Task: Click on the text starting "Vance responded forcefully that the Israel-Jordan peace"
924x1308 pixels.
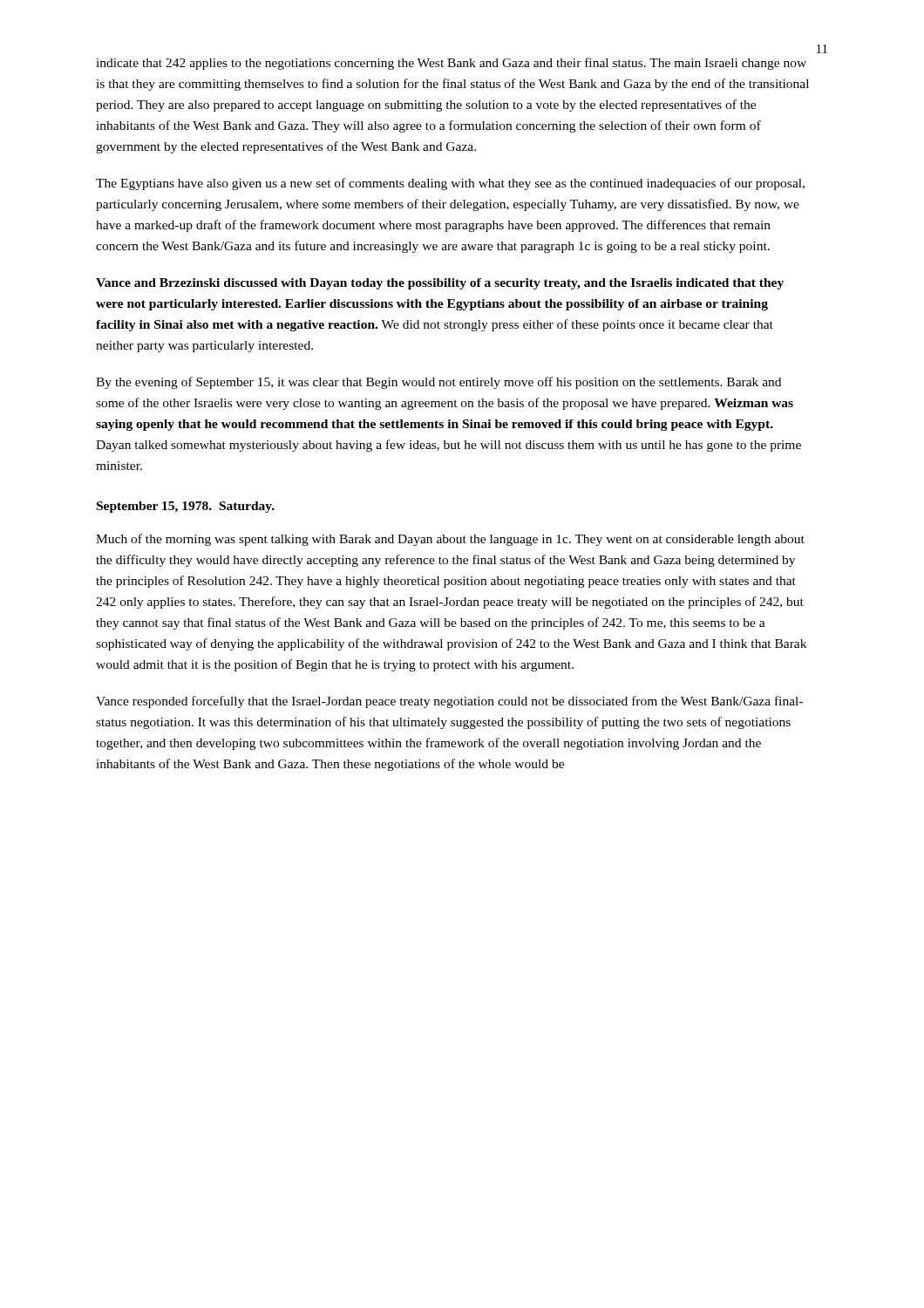Action: 450,732
